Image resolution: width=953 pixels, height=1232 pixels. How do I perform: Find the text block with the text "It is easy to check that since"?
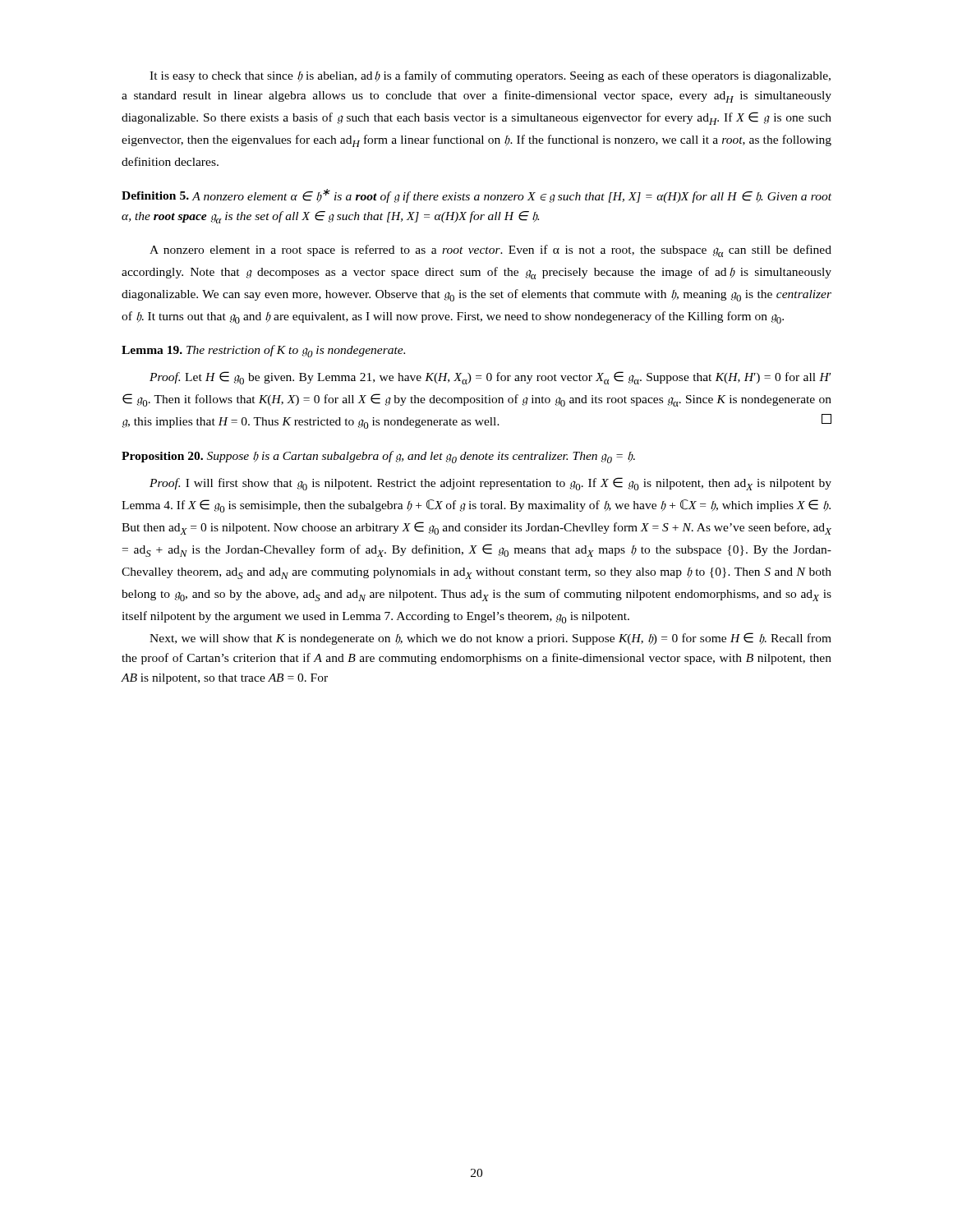pos(476,119)
